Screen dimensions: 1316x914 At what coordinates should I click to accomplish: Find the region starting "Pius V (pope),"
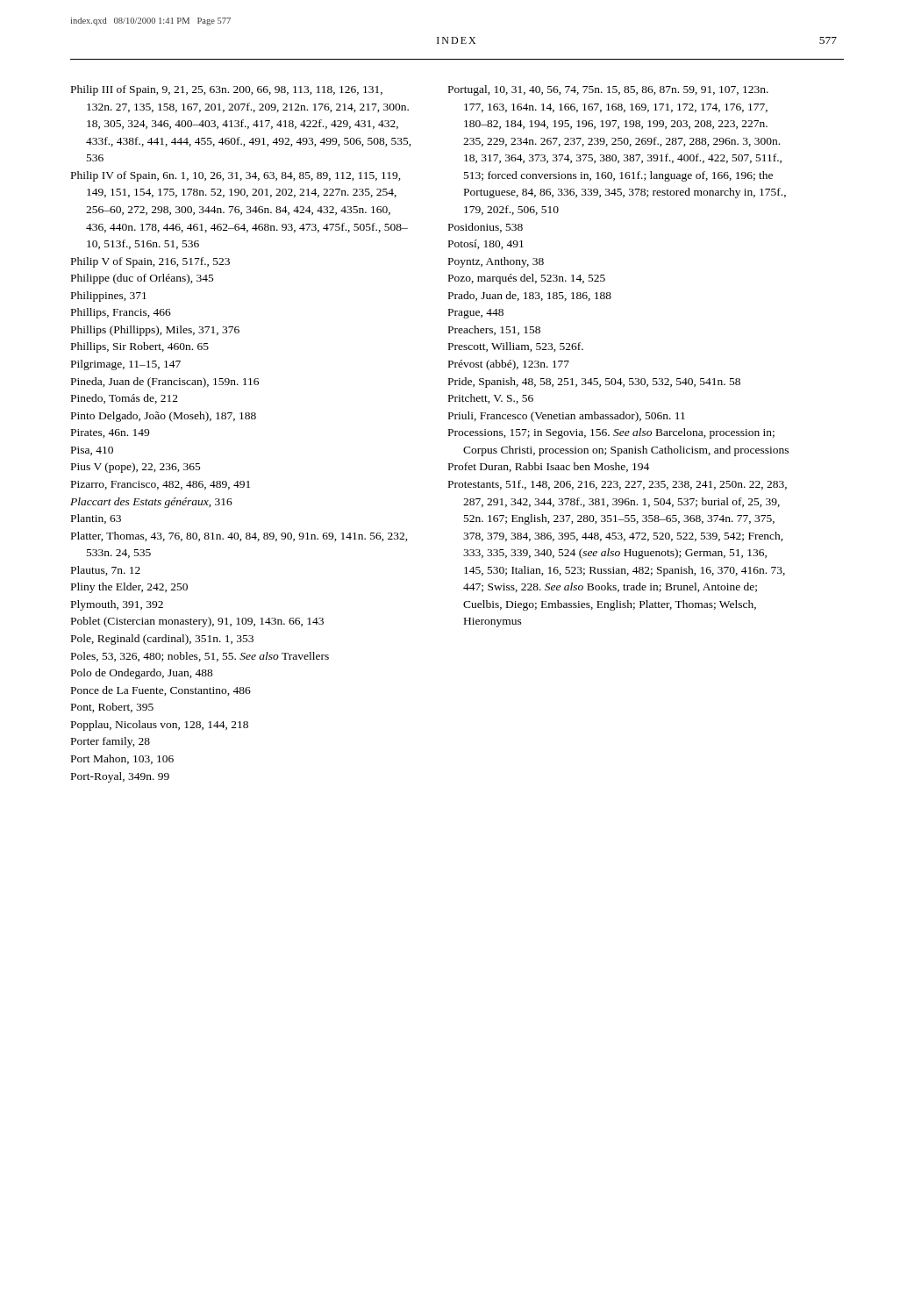click(x=135, y=467)
